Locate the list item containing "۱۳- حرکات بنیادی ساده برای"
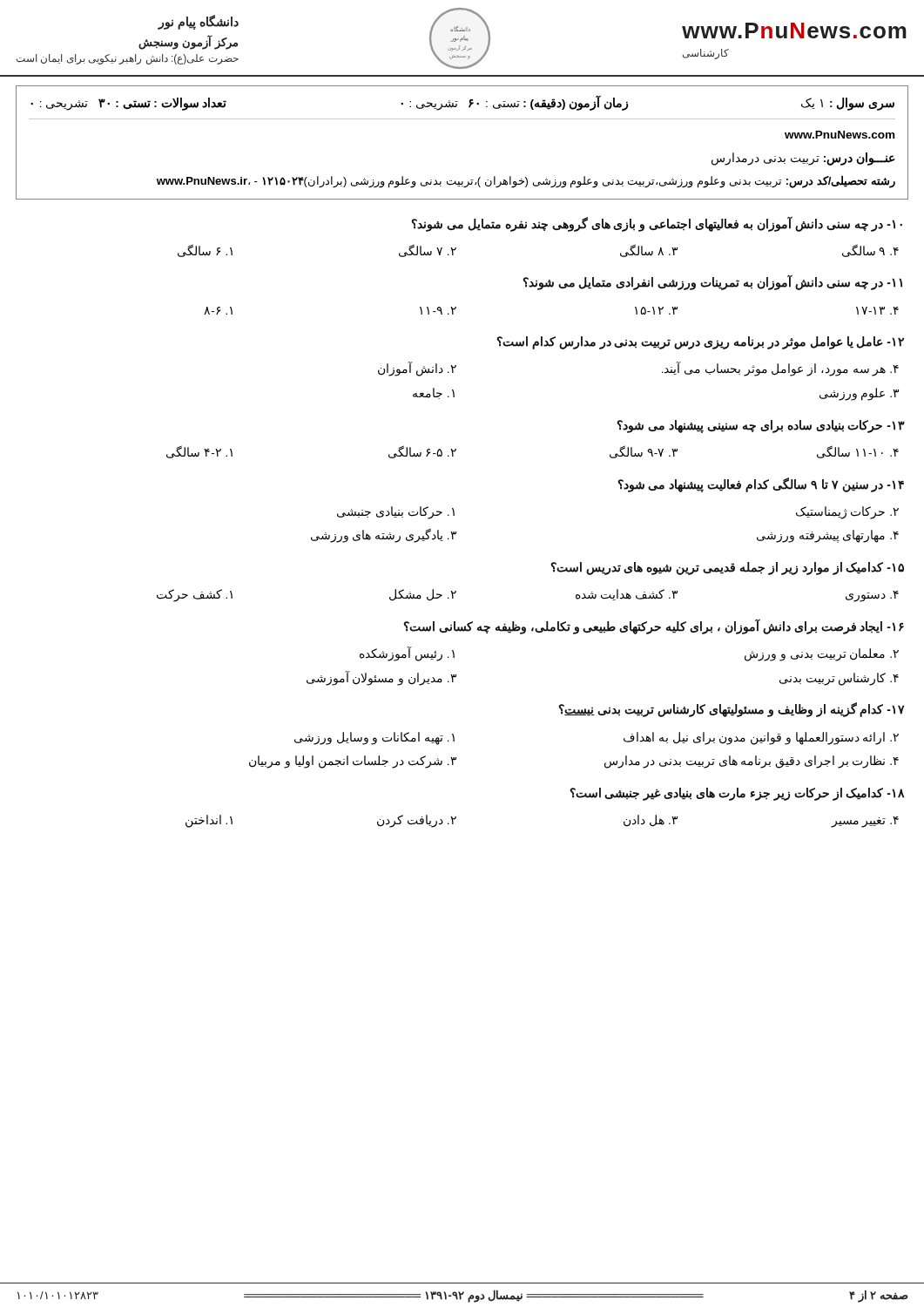924x1307 pixels. pyautogui.click(x=462, y=440)
